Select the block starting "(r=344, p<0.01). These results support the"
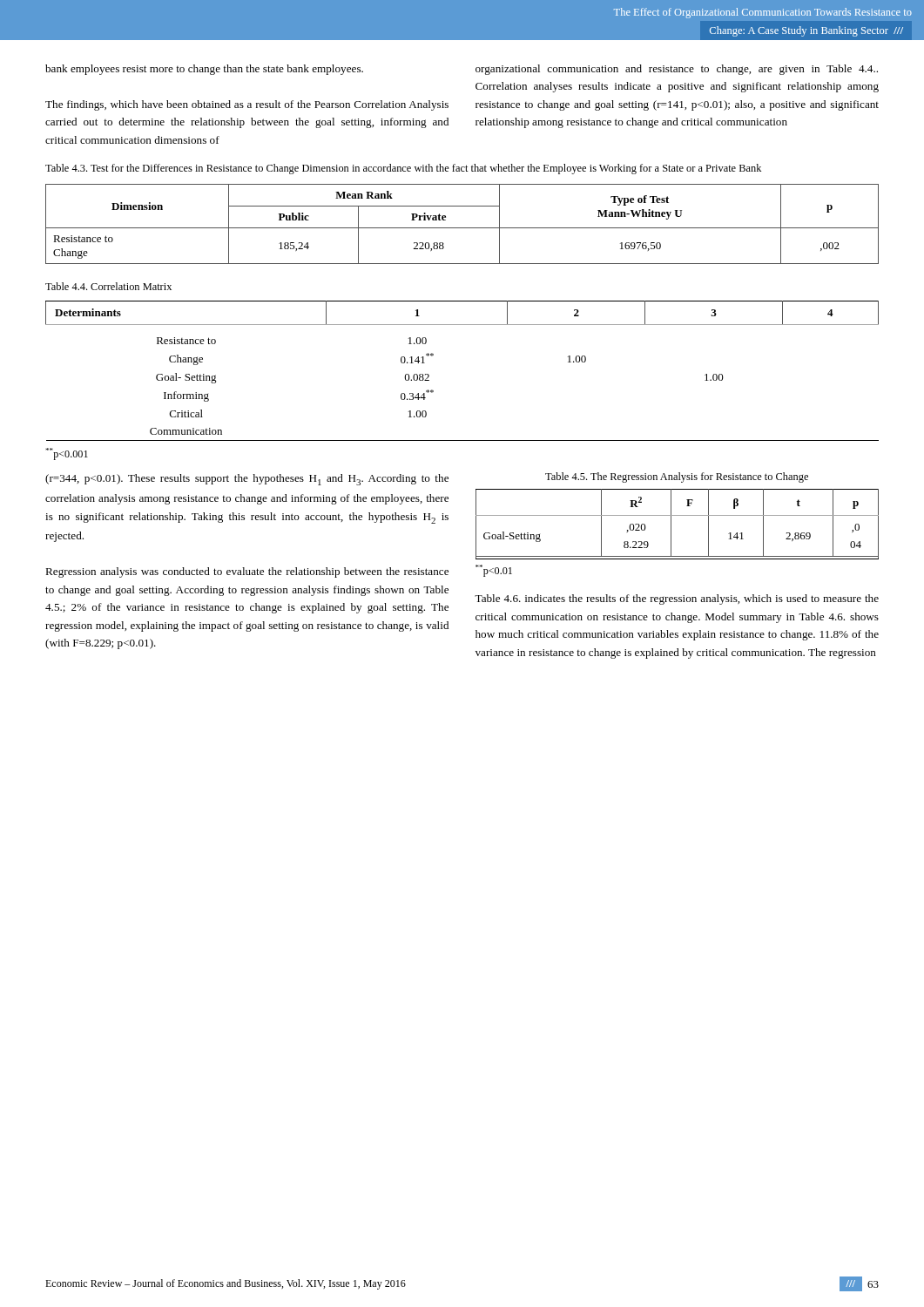 (x=247, y=507)
